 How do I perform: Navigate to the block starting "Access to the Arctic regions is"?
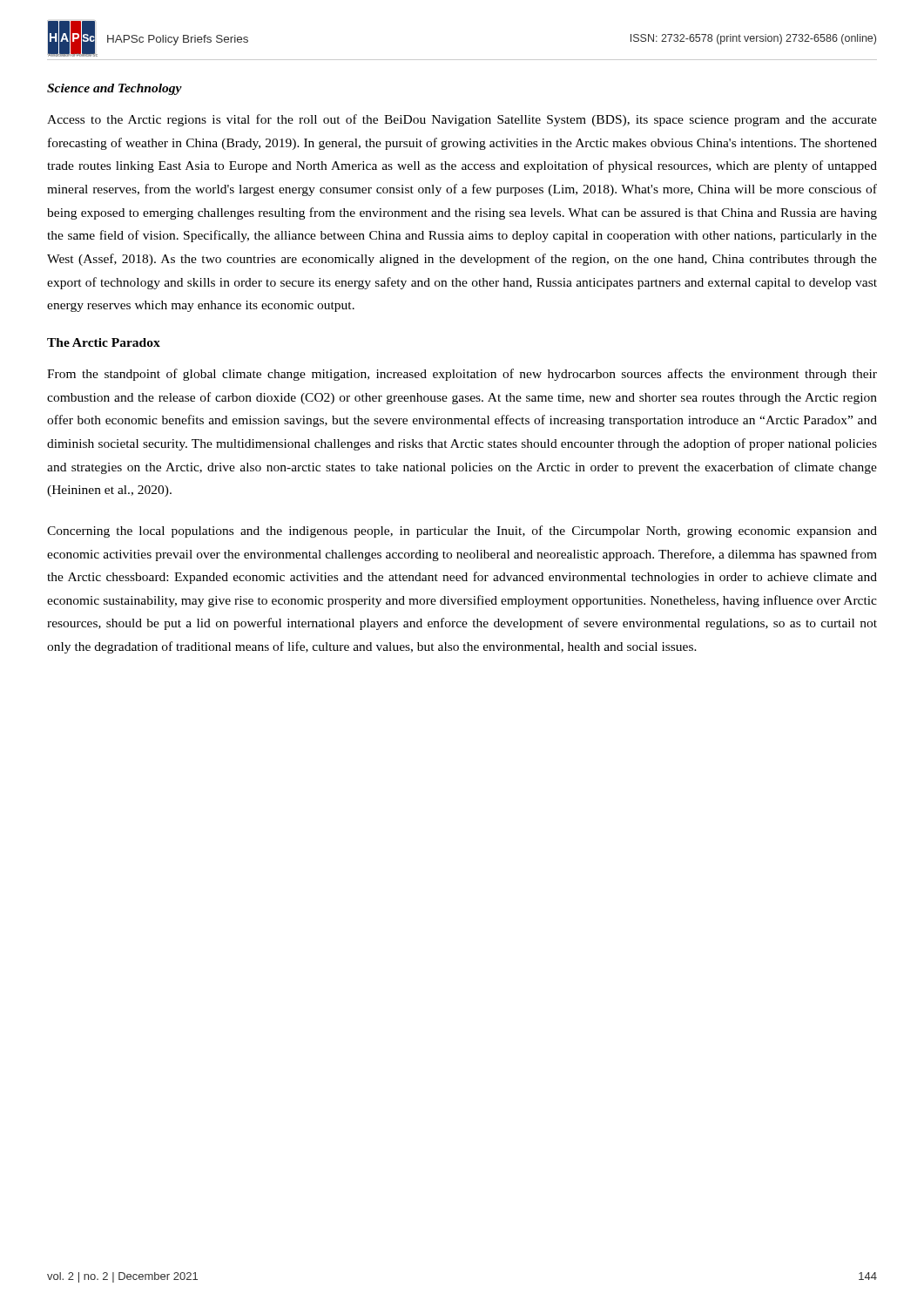pos(462,212)
